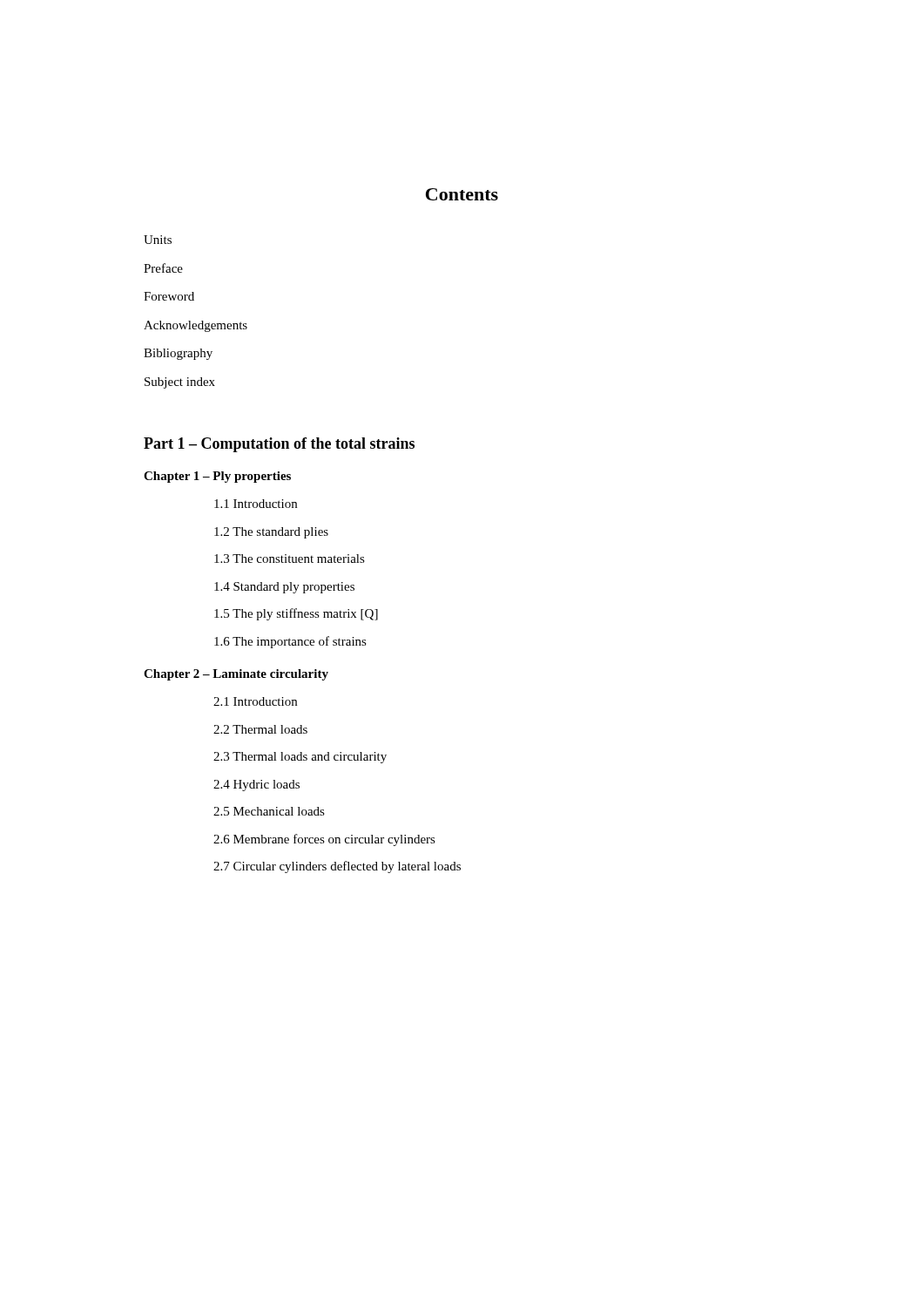Navigate to the block starting "Subject index"
The image size is (924, 1307).
(x=179, y=381)
